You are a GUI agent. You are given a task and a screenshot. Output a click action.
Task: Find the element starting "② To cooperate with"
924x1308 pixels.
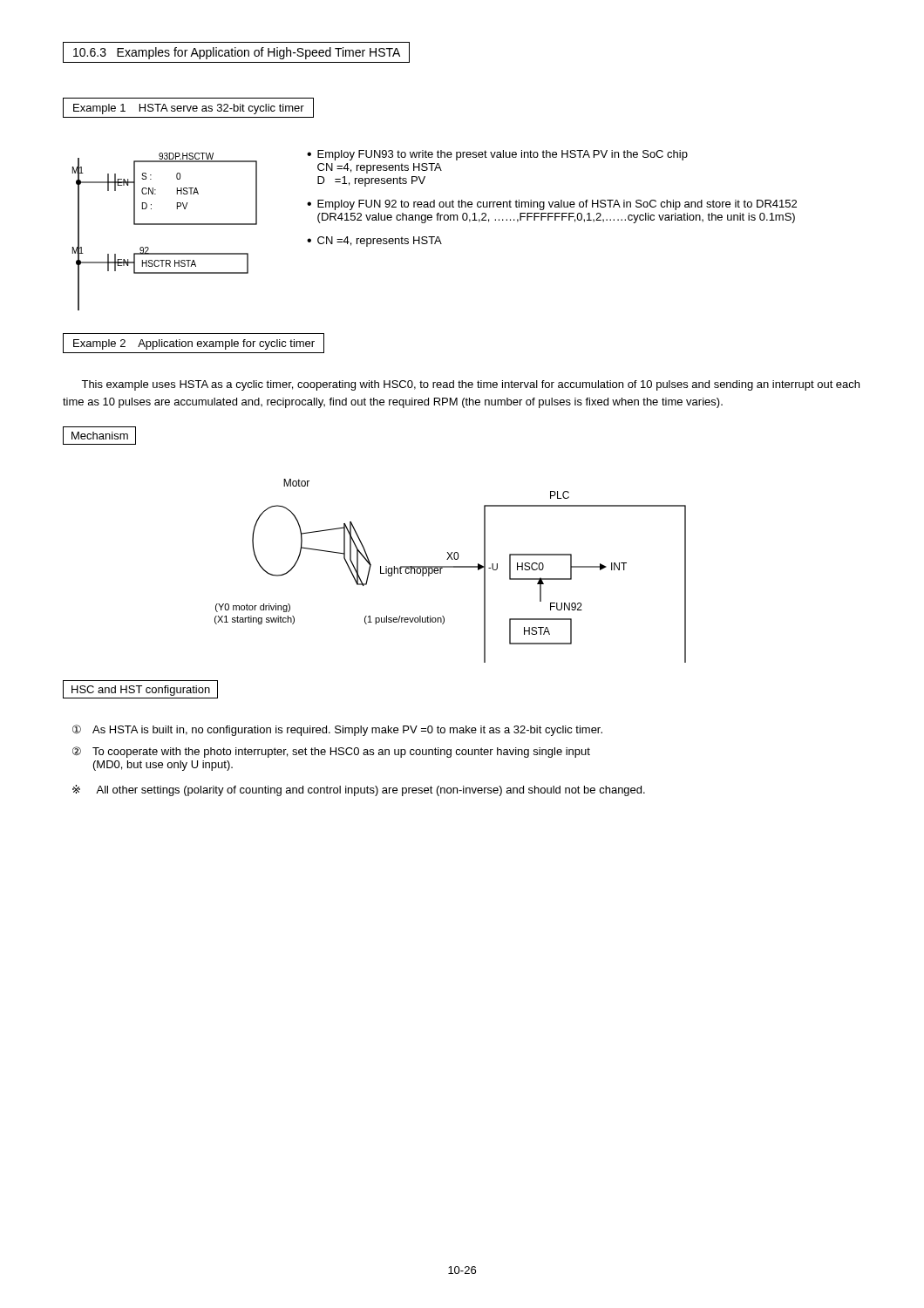331,758
